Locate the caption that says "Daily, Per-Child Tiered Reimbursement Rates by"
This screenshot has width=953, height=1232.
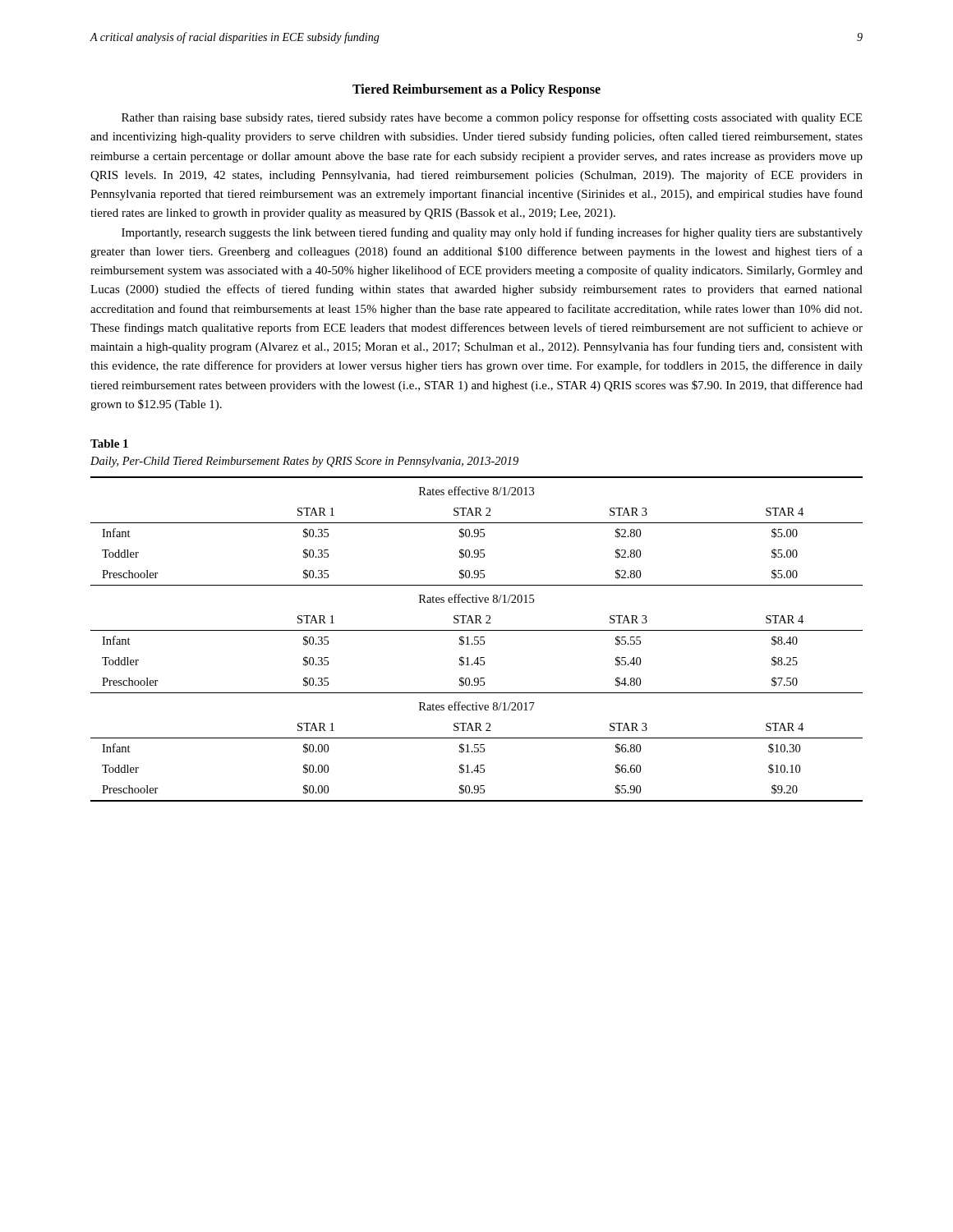[x=305, y=461]
